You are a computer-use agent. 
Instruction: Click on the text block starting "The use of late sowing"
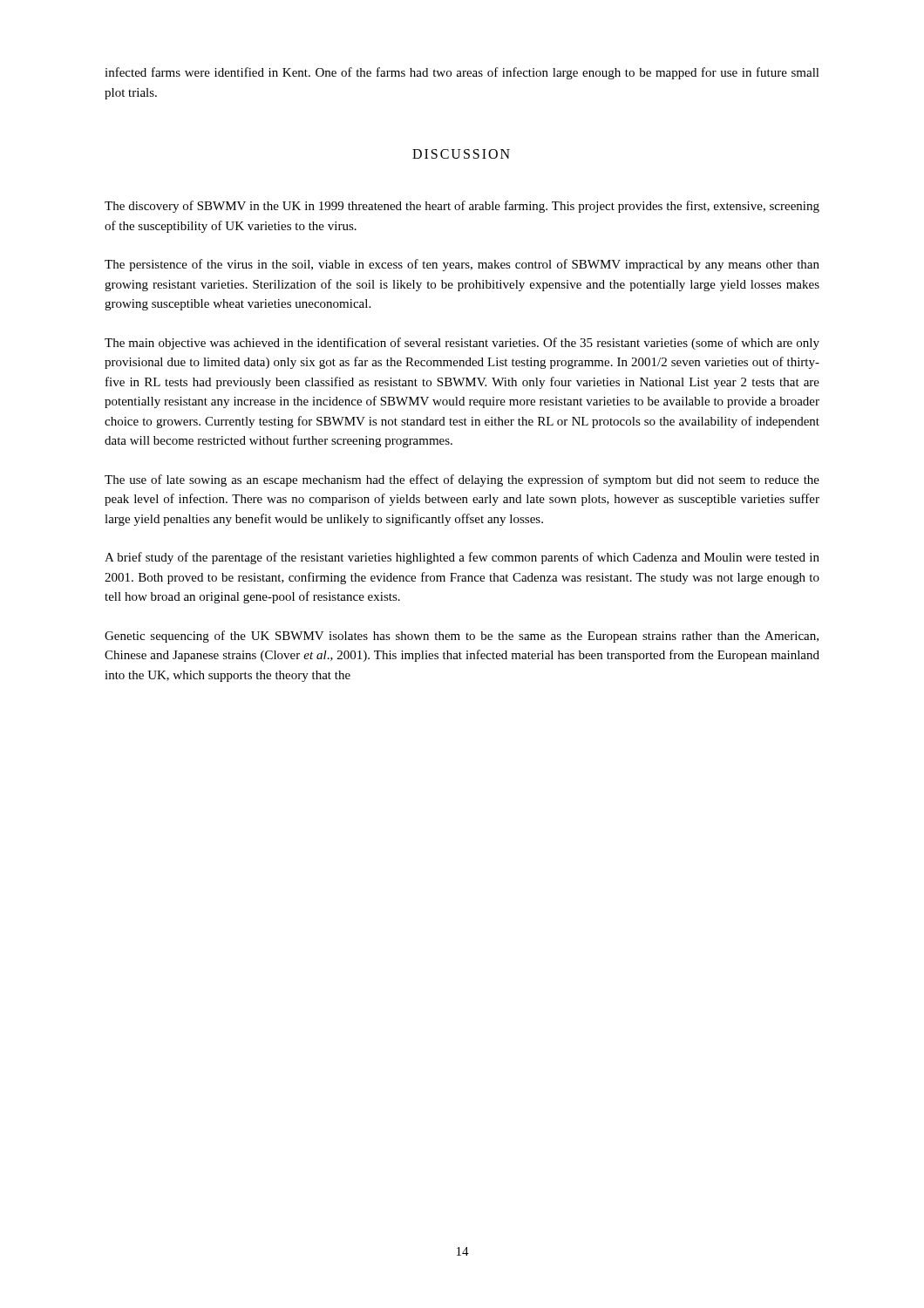point(462,499)
